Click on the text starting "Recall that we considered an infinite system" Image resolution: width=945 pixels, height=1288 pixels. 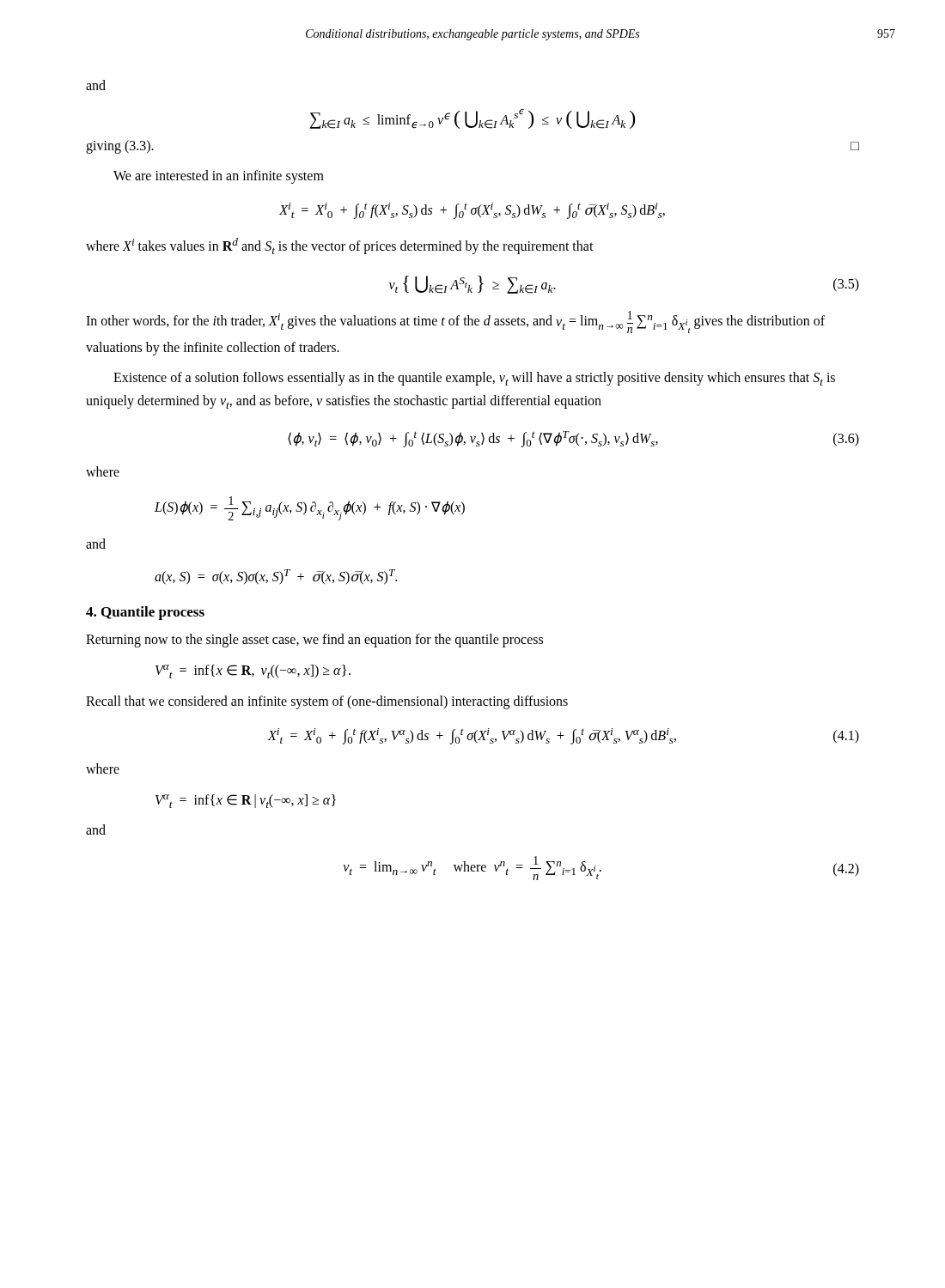pos(327,701)
